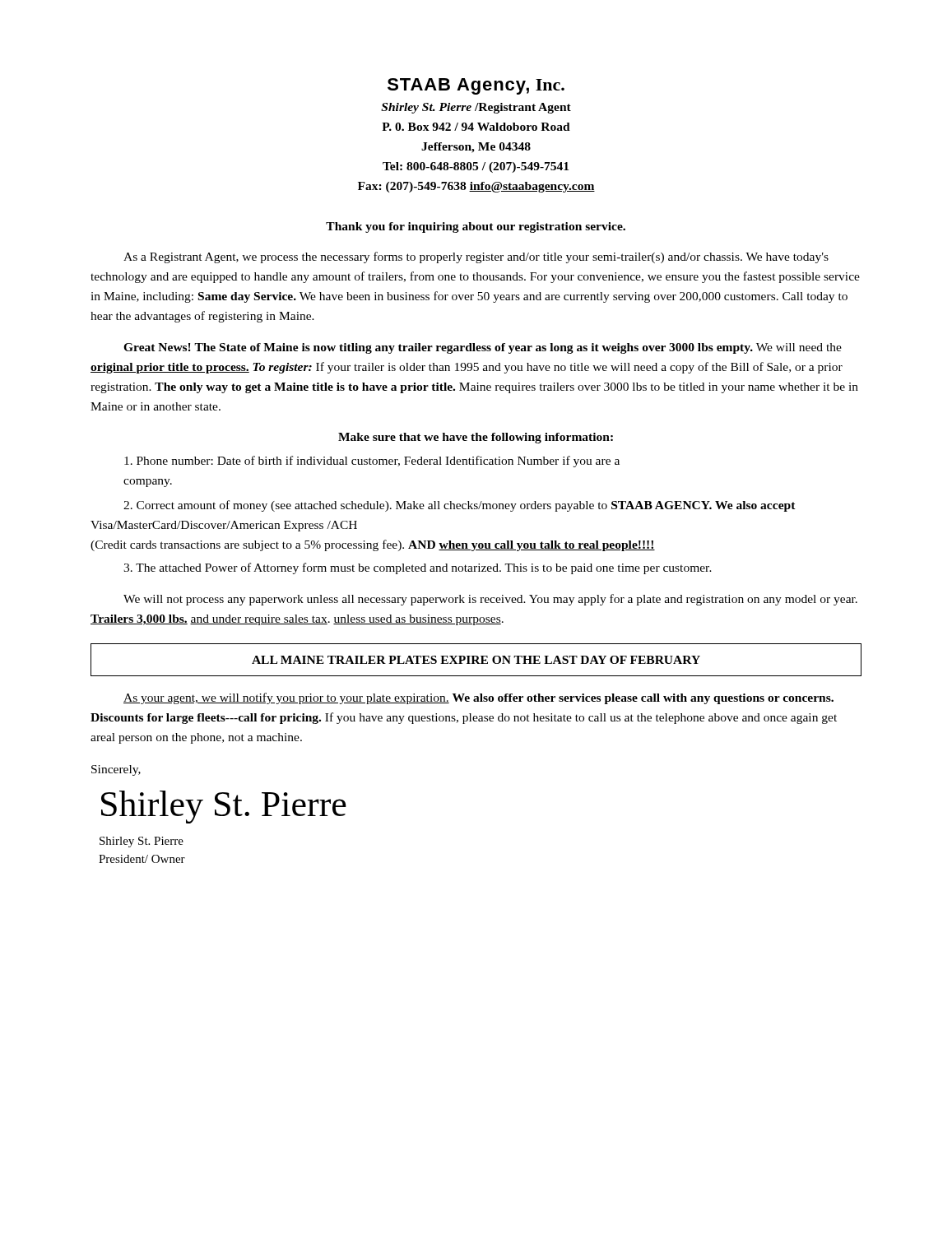The image size is (952, 1234).
Task: Locate the text block containing "As a Registrant Agent, we process the"
Action: 476,286
